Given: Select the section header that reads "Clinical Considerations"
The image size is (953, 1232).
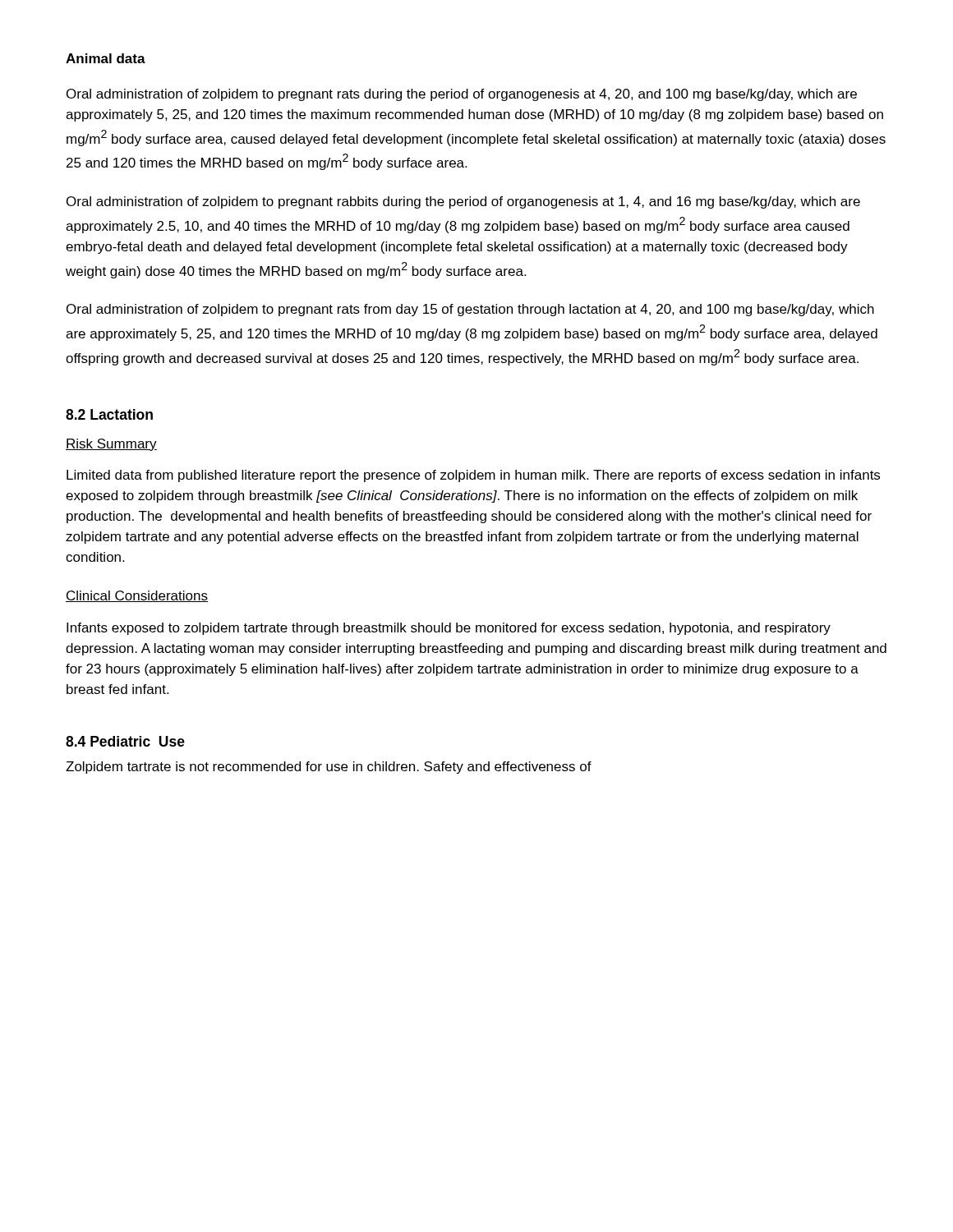Looking at the screenshot, I should (x=137, y=596).
